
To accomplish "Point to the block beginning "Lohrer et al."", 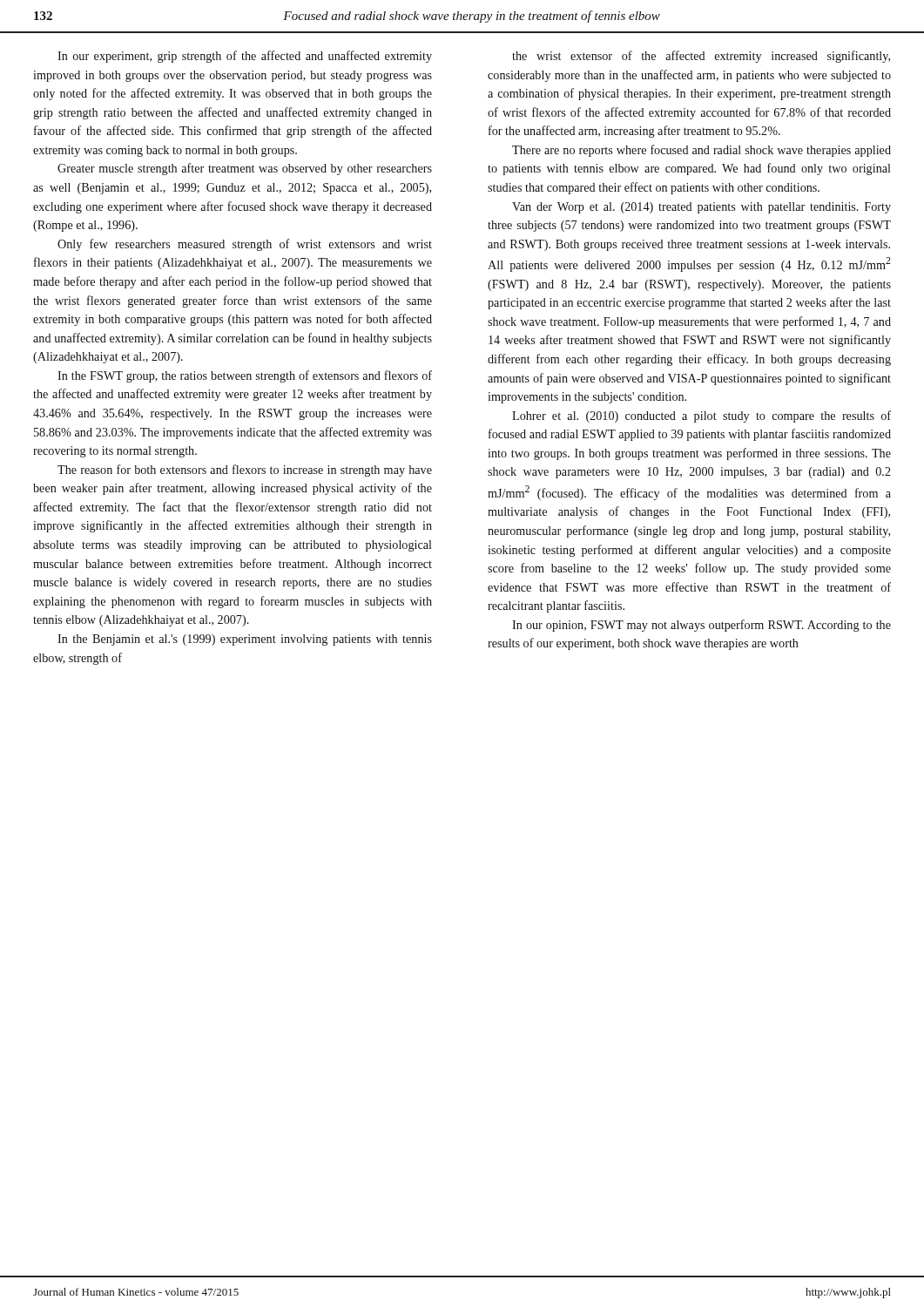I will point(689,511).
